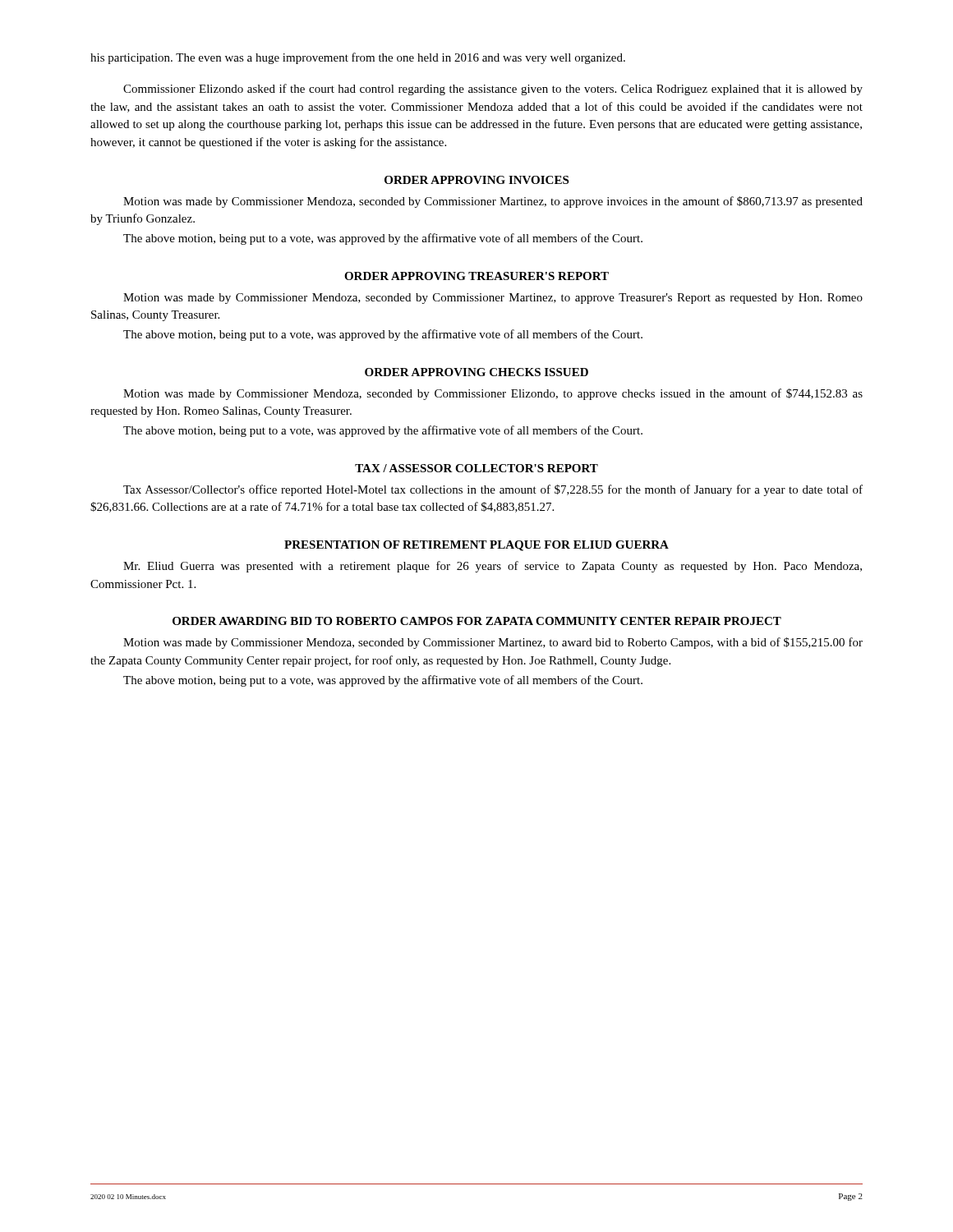
Task: Find the block starting "ORDER APPROVING CHECKS ISSUED"
Action: pos(476,372)
